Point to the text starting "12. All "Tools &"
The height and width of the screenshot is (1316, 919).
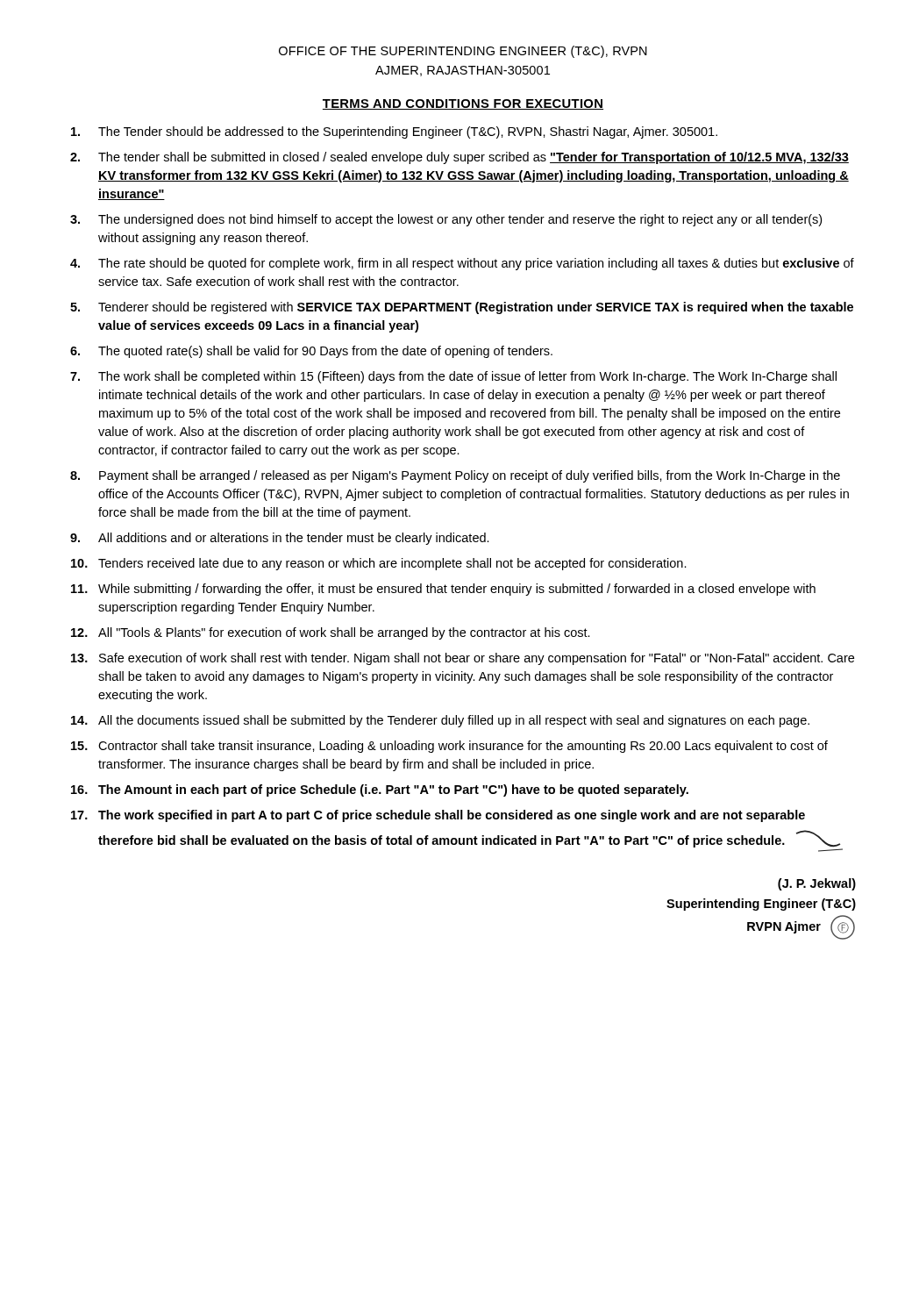point(463,633)
